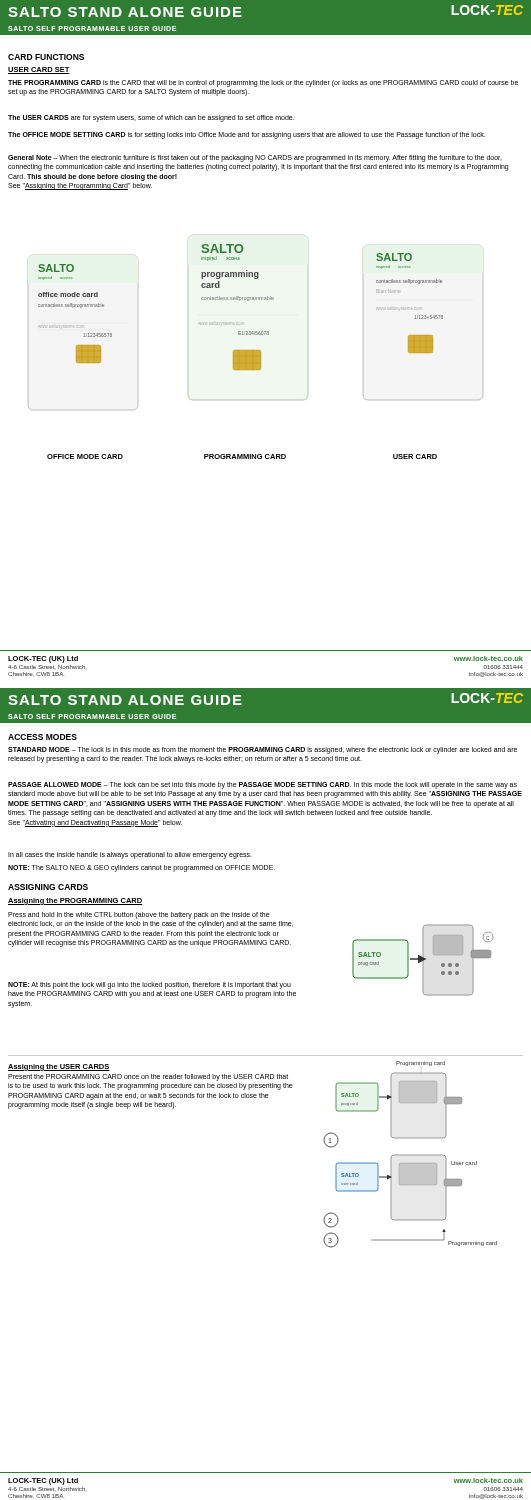Screen dimensions: 1500x531
Task: Navigate to the text block starting "CARD FUNCTIONS"
Action: coord(46,57)
